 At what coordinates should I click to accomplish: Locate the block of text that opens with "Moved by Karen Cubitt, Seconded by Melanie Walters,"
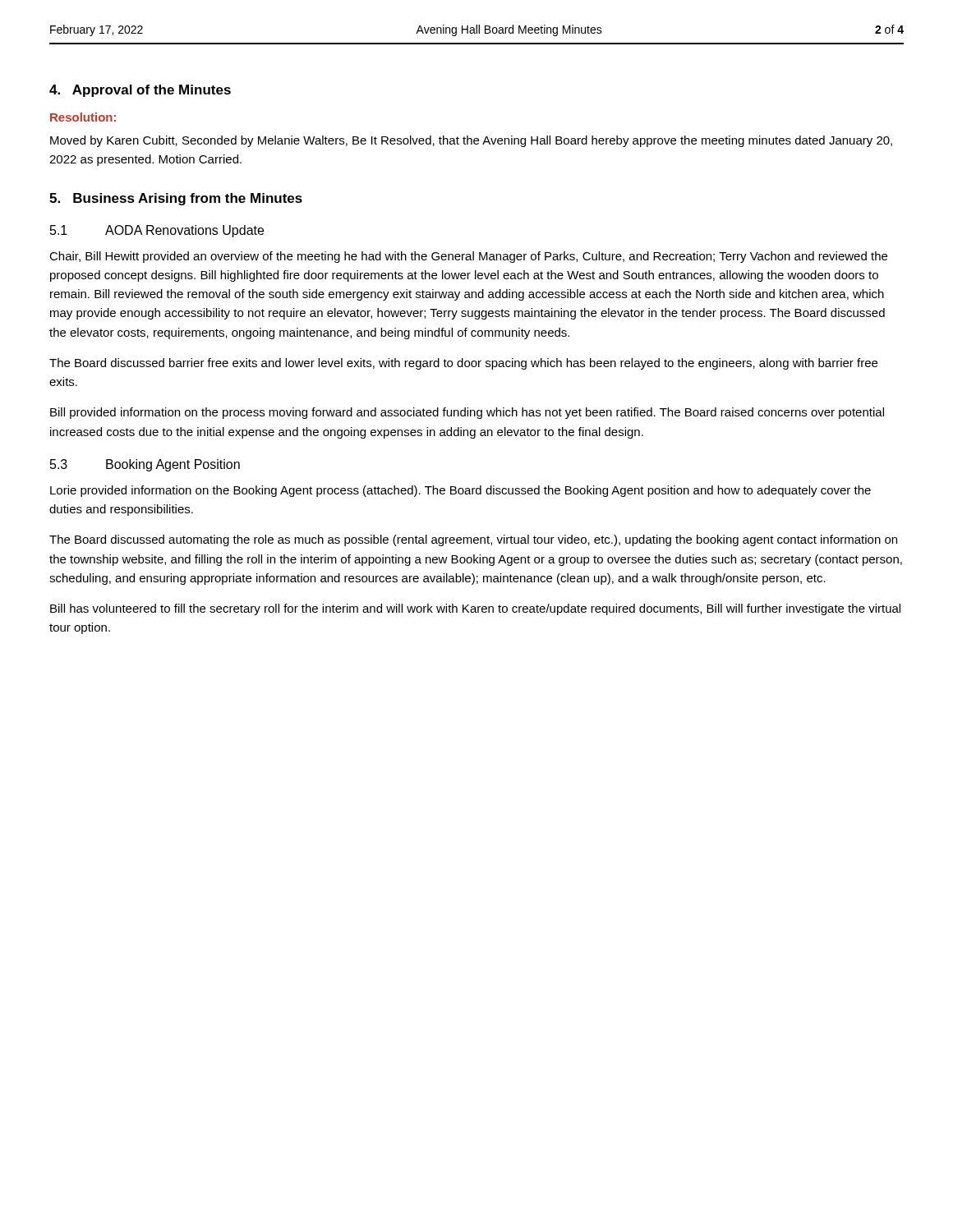[471, 150]
